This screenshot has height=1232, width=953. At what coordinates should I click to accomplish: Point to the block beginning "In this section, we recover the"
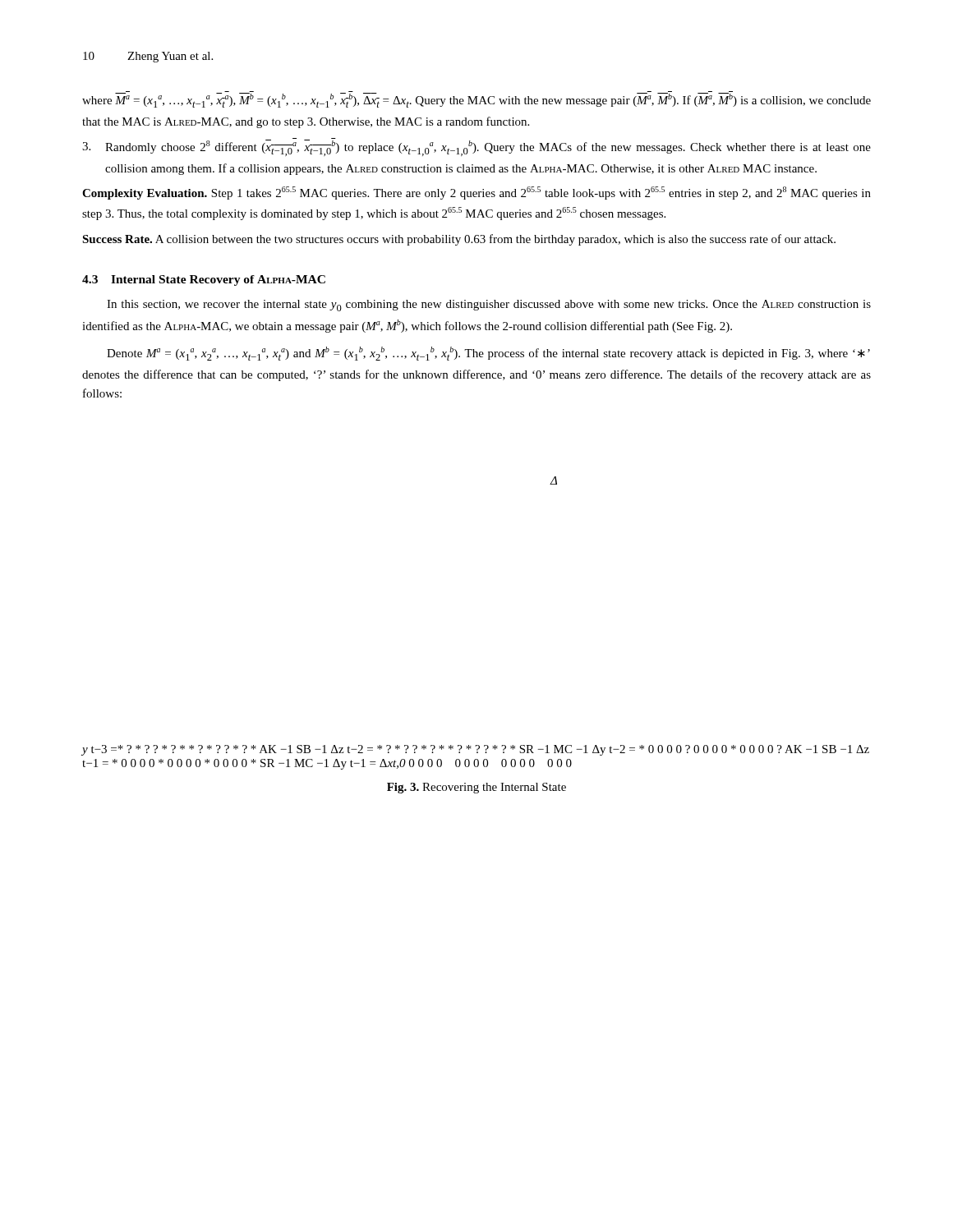pos(476,315)
